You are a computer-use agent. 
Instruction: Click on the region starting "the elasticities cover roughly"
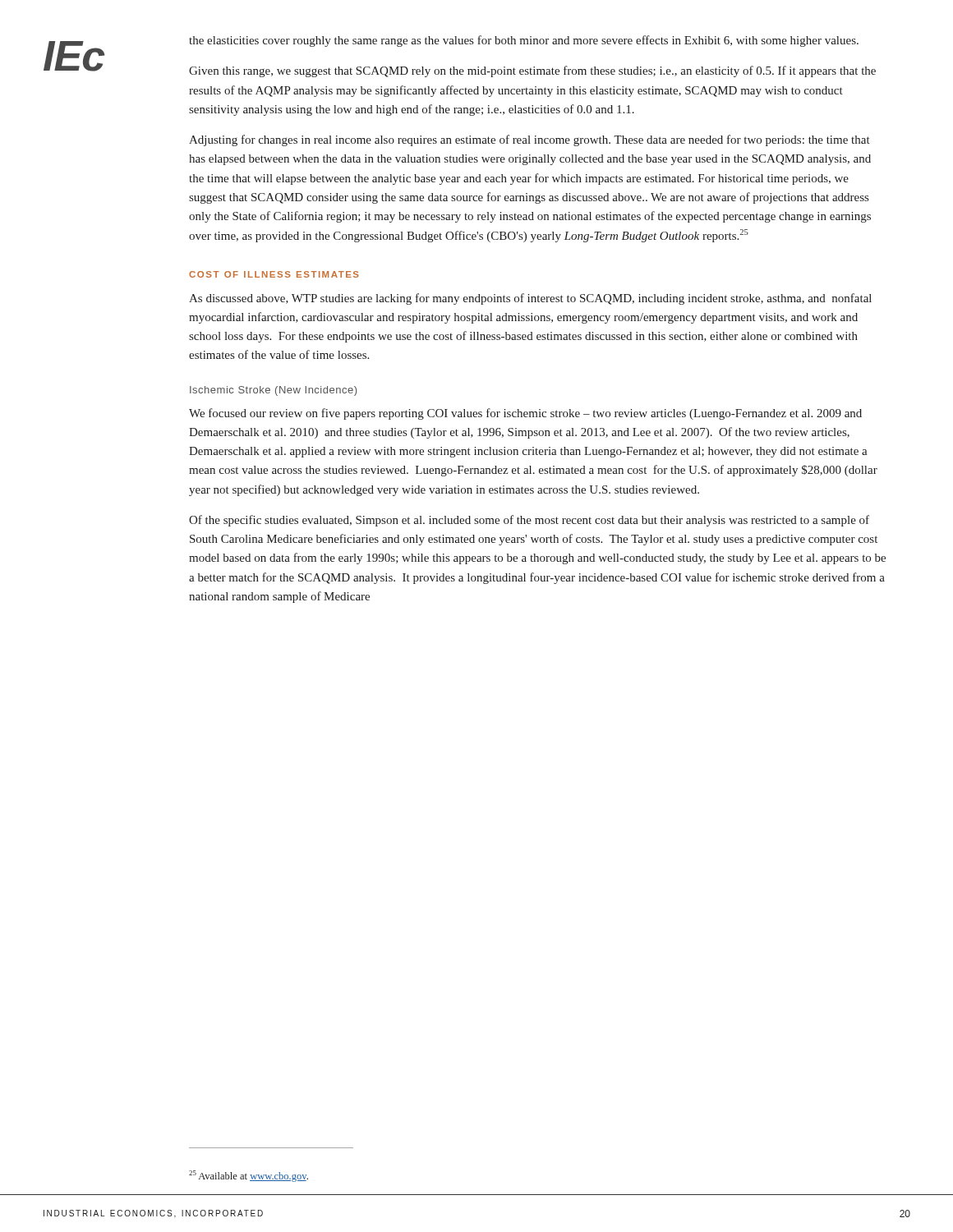click(524, 40)
